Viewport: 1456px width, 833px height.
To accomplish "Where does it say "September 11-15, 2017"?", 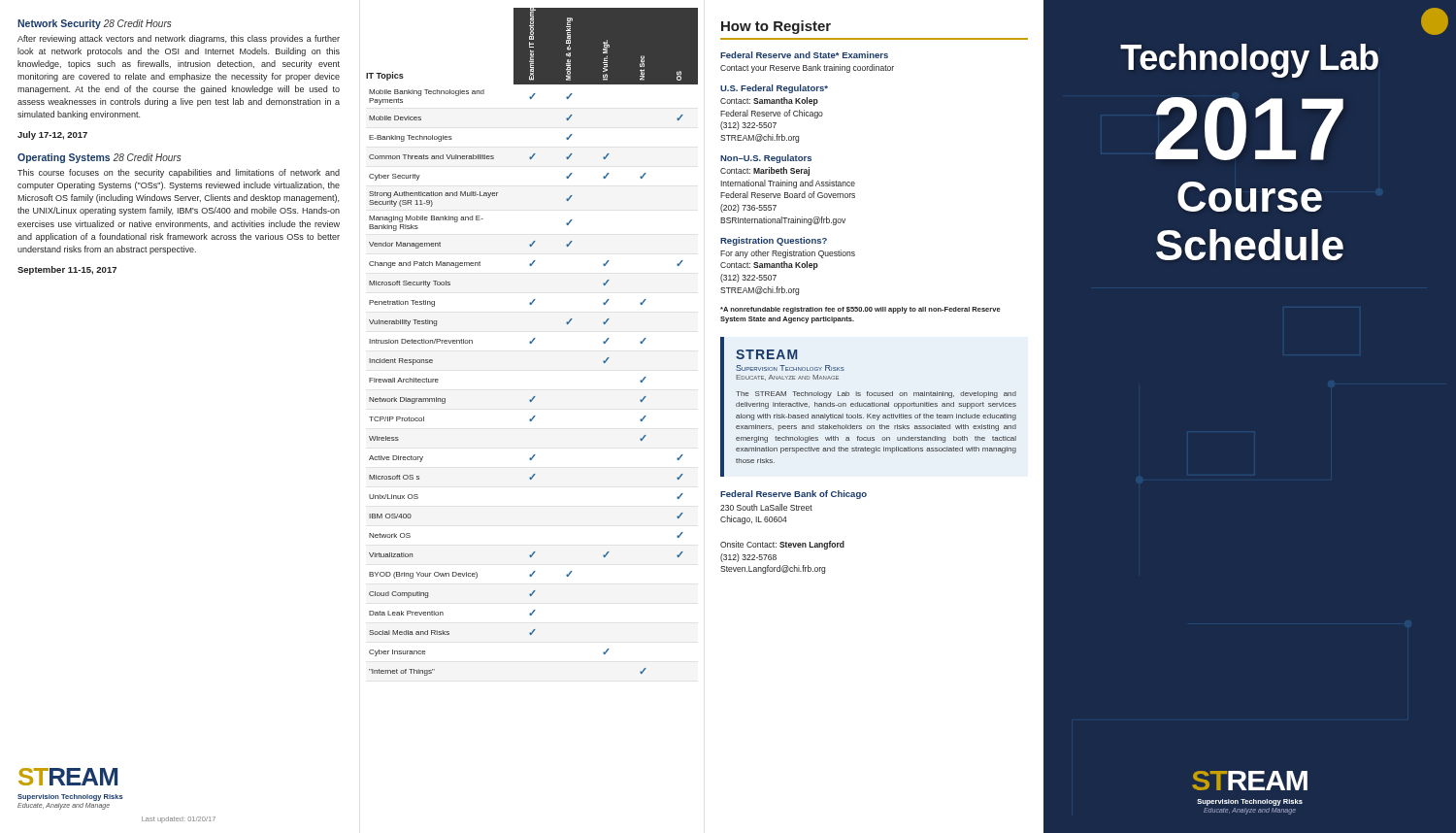I will (x=67, y=269).
